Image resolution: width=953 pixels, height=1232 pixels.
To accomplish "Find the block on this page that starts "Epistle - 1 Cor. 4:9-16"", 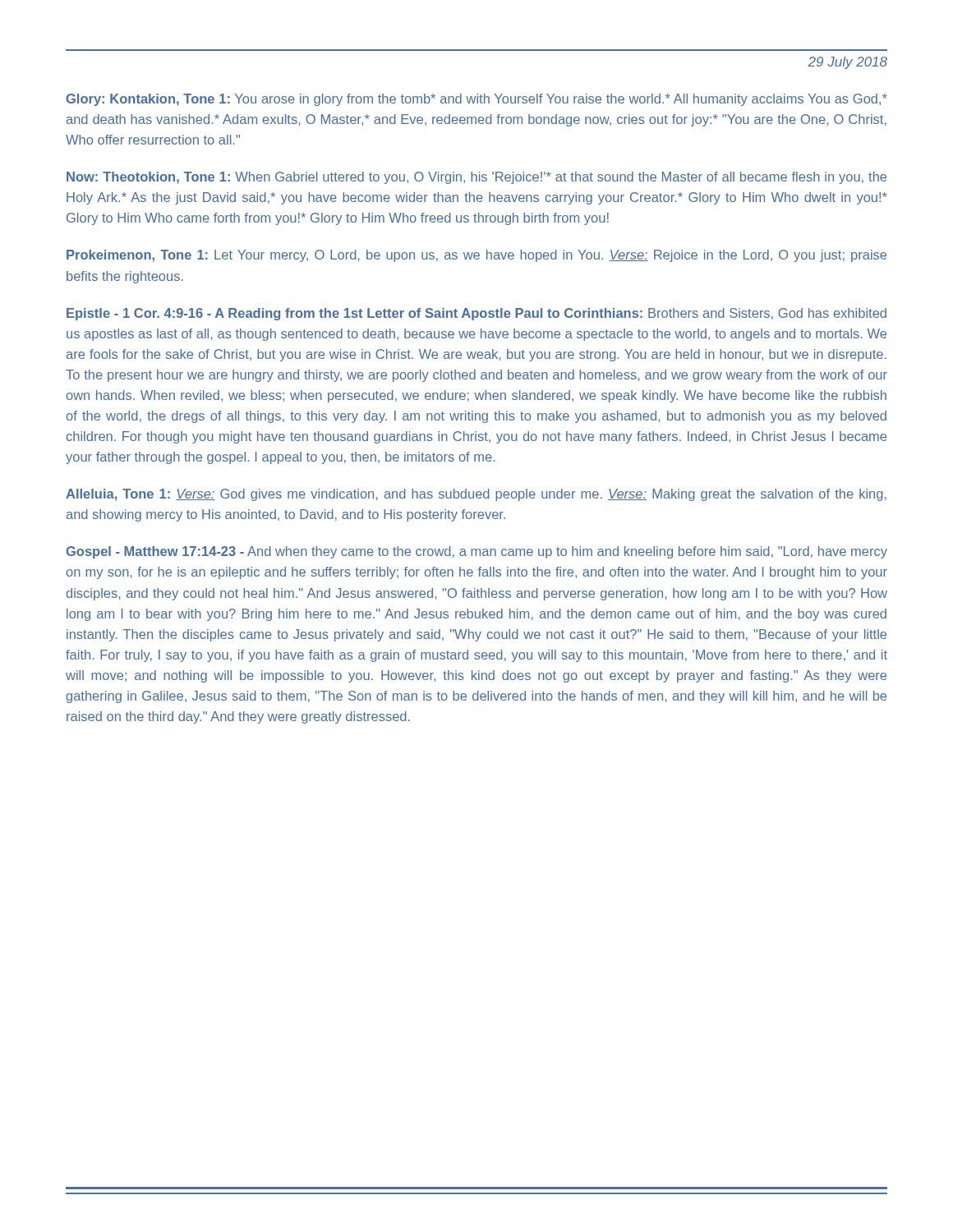I will pyautogui.click(x=476, y=385).
